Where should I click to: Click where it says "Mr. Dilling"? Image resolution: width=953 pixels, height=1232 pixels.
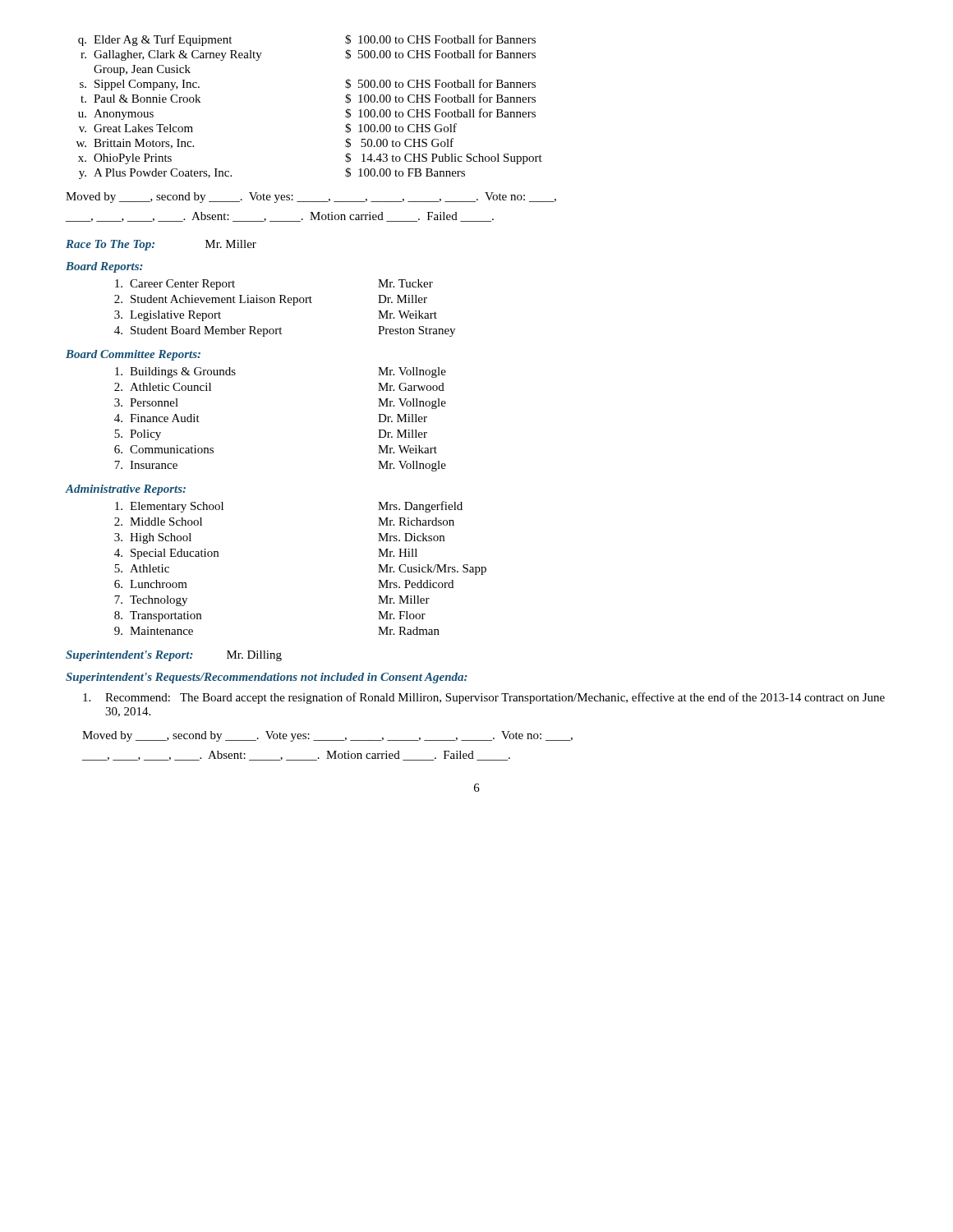click(x=254, y=655)
